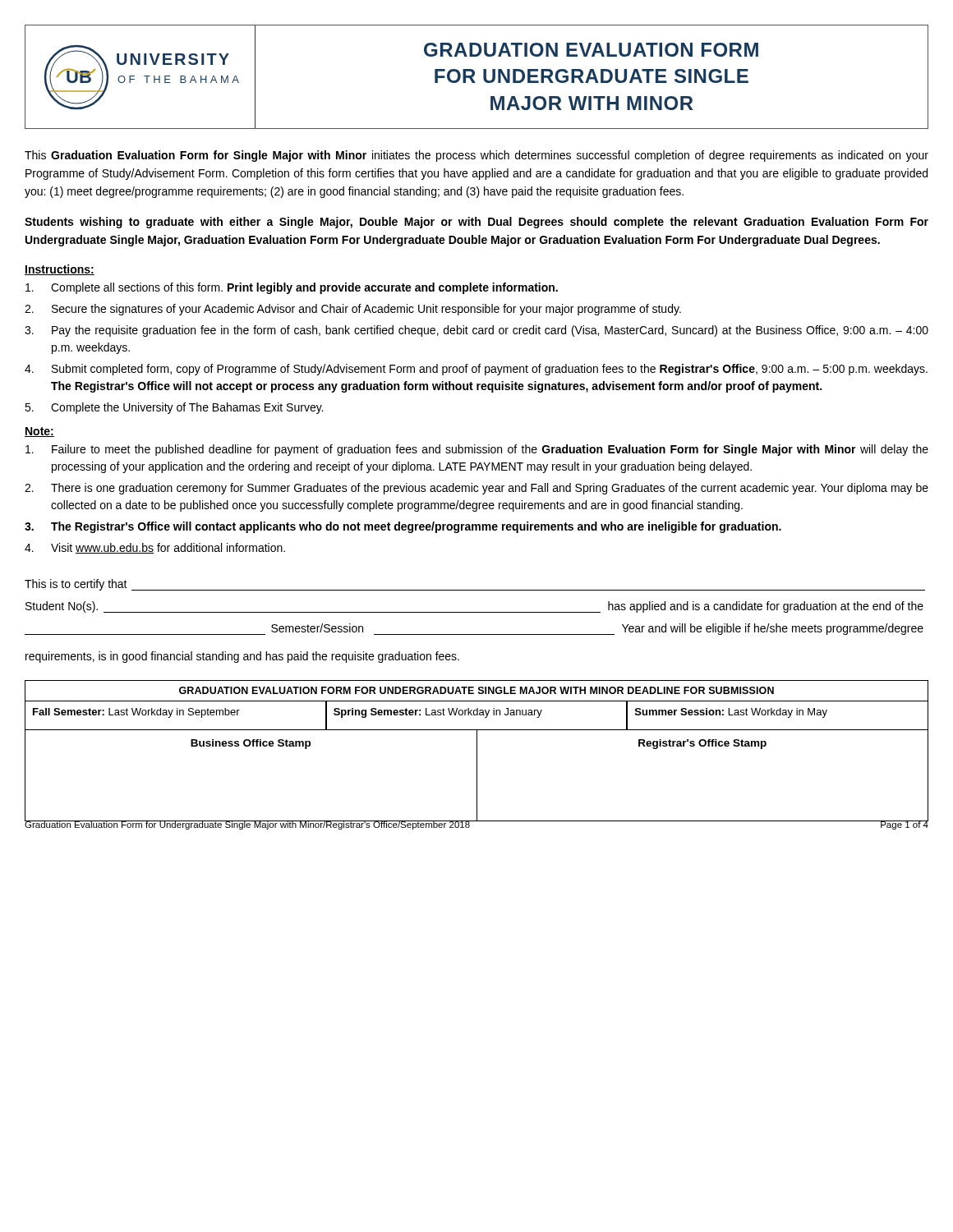This screenshot has height=1232, width=953.
Task: Point to the passage starting "3. The Registrar's Office will"
Action: click(476, 527)
